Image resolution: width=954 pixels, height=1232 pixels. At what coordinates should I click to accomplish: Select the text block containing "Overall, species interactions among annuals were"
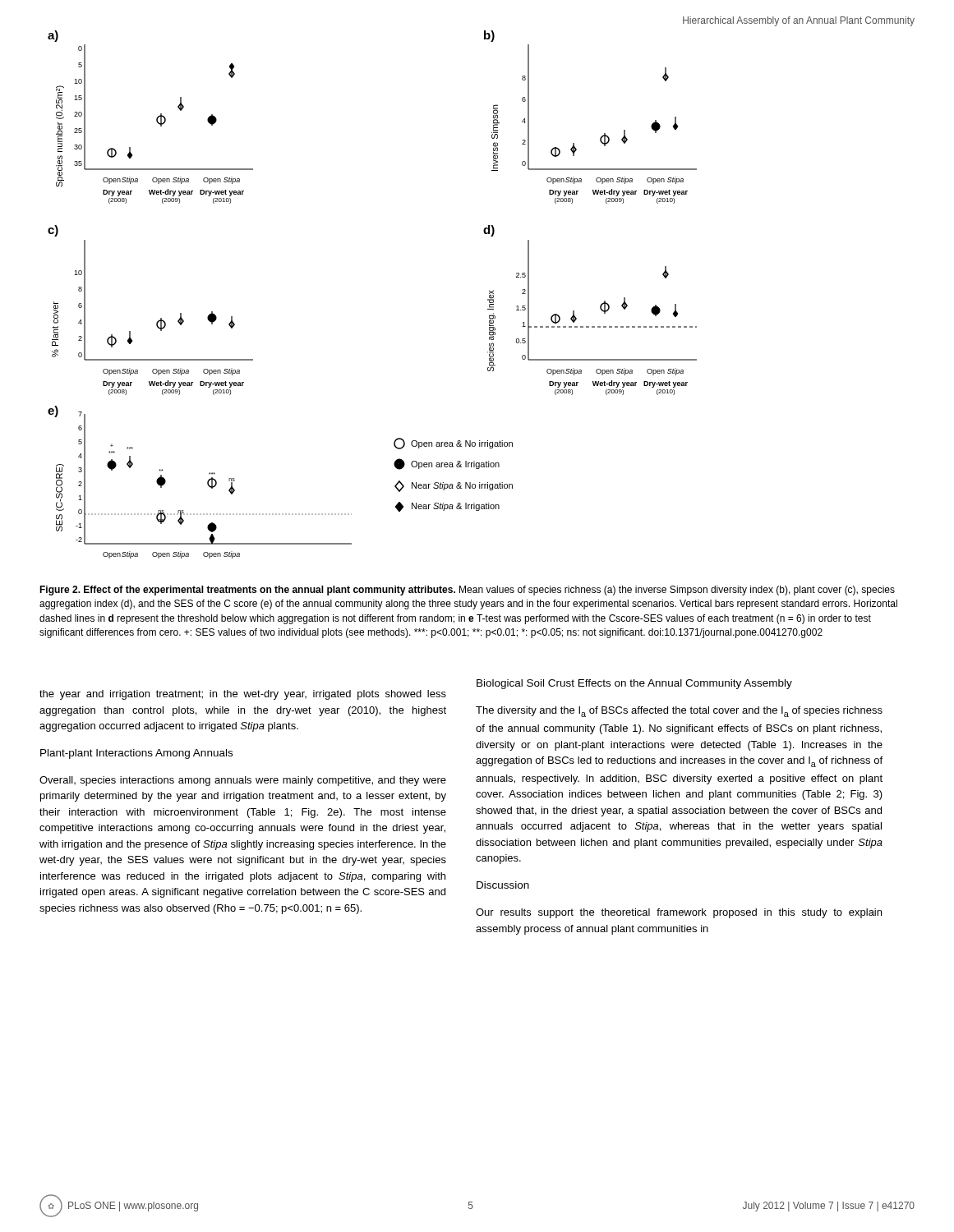[243, 844]
